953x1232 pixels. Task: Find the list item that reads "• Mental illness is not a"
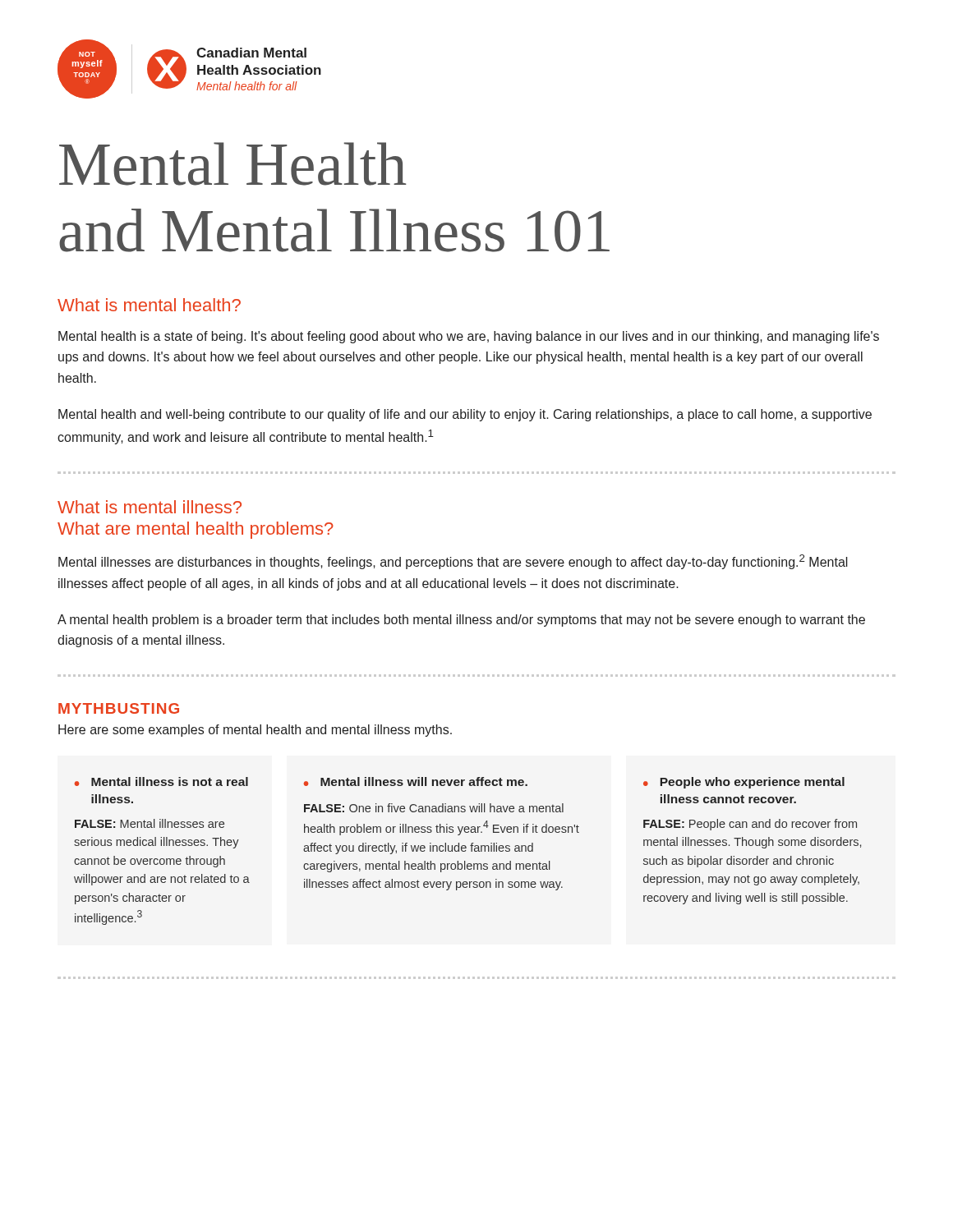click(165, 851)
